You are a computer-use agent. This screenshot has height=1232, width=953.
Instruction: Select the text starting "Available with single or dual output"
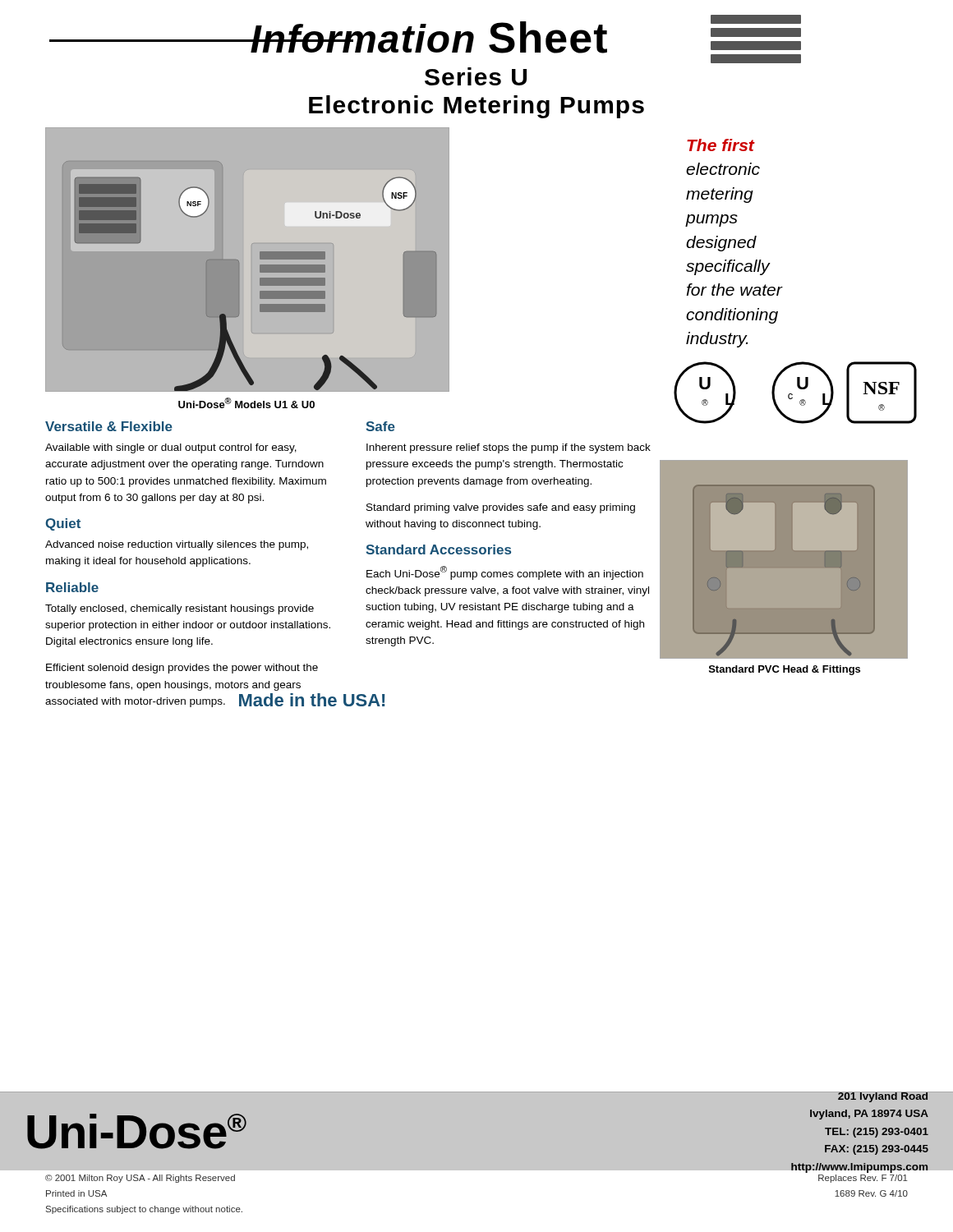186,472
